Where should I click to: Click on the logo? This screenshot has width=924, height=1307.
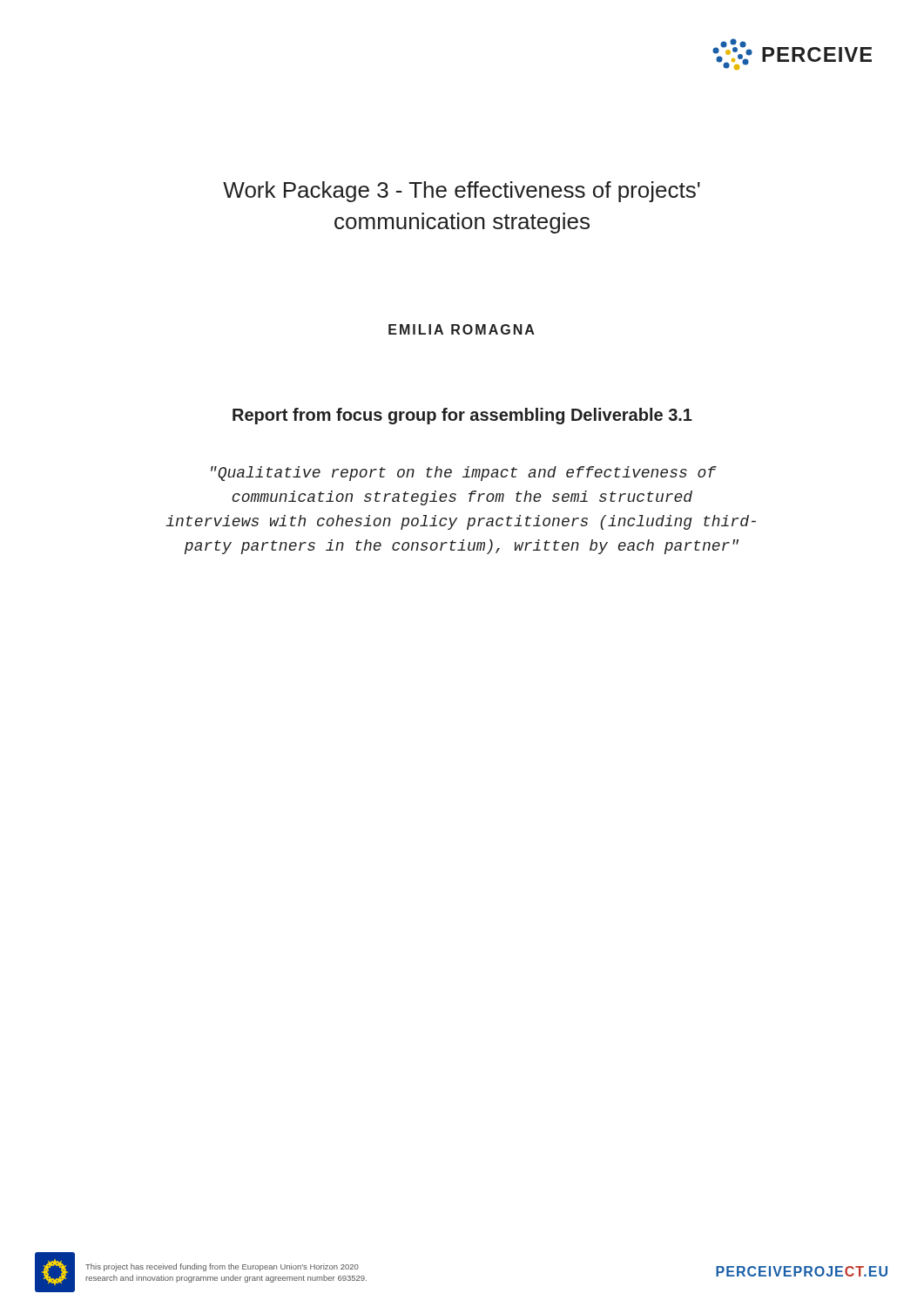787,57
